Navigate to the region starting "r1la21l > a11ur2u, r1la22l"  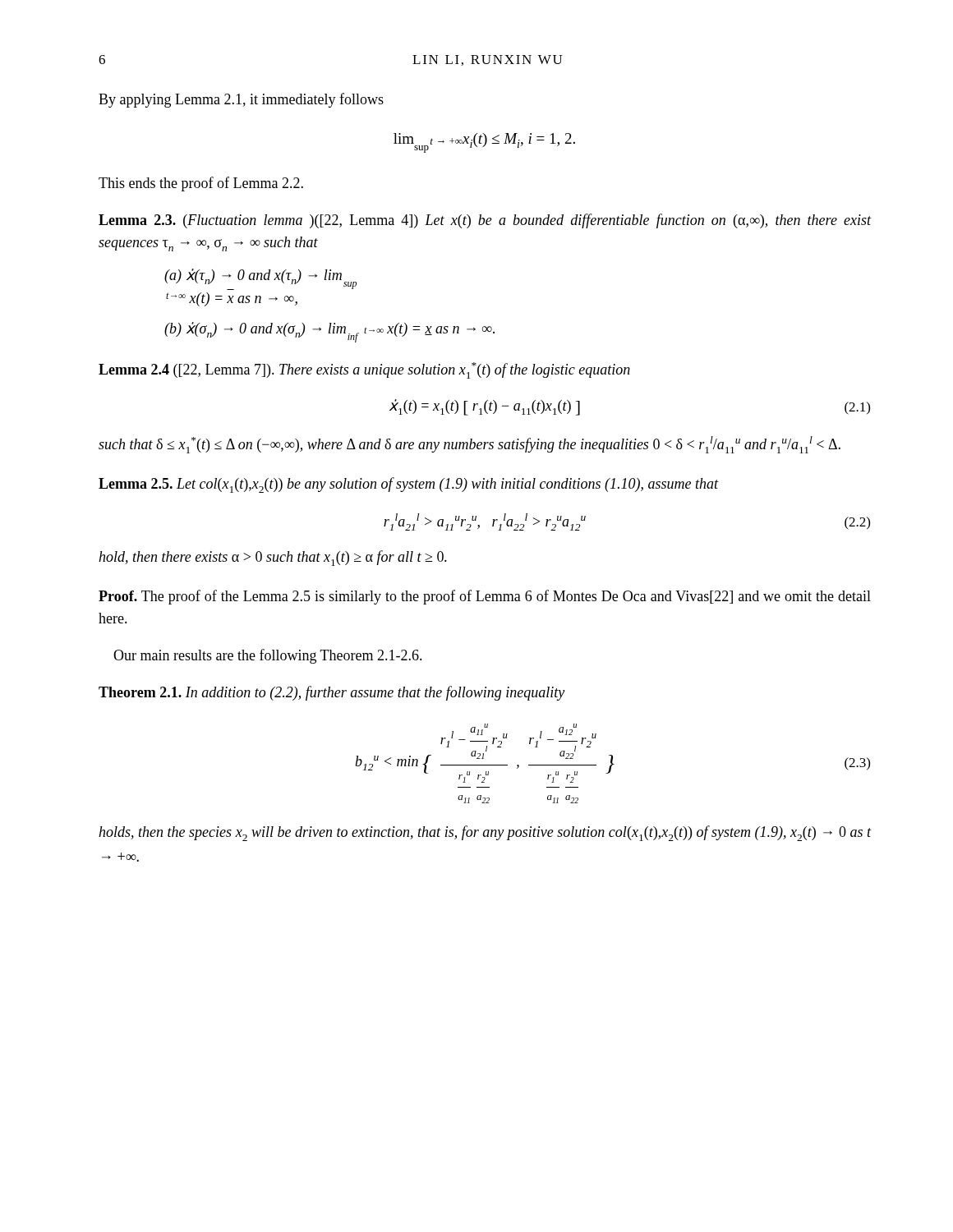click(497, 520)
